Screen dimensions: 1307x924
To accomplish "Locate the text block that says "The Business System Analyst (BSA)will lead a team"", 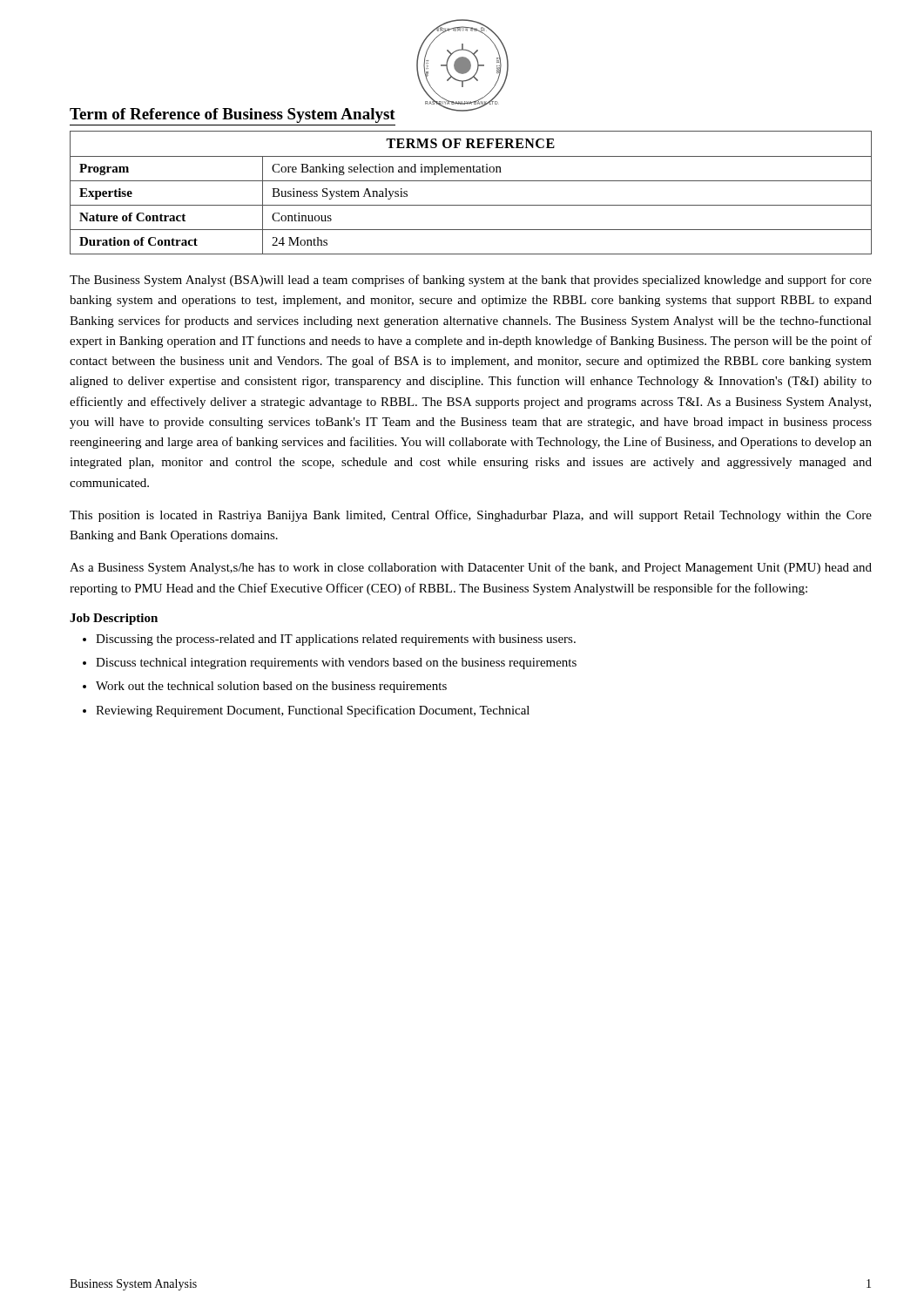I will 471,381.
